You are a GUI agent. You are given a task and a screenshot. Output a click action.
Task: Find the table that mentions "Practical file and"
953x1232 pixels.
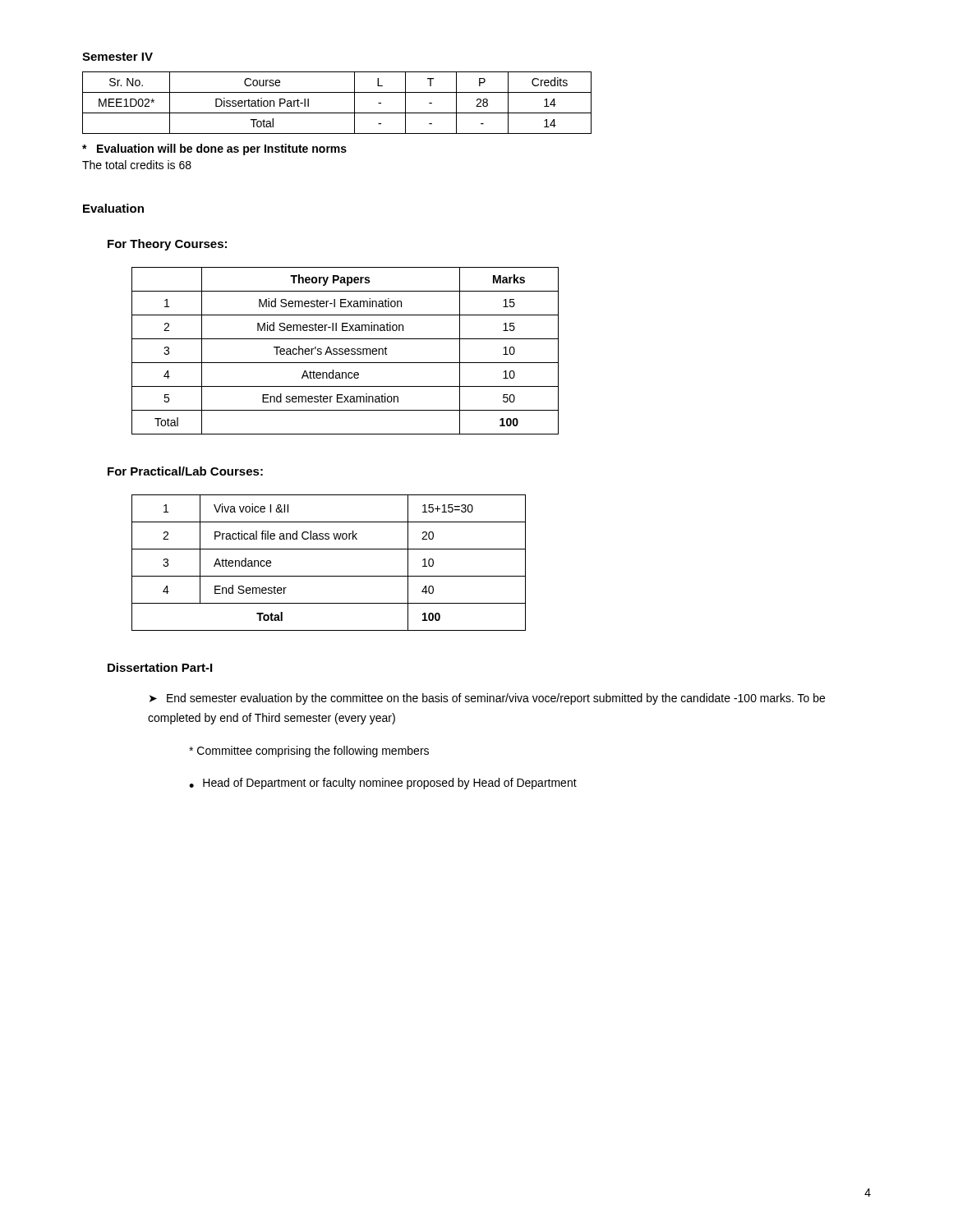click(x=476, y=563)
